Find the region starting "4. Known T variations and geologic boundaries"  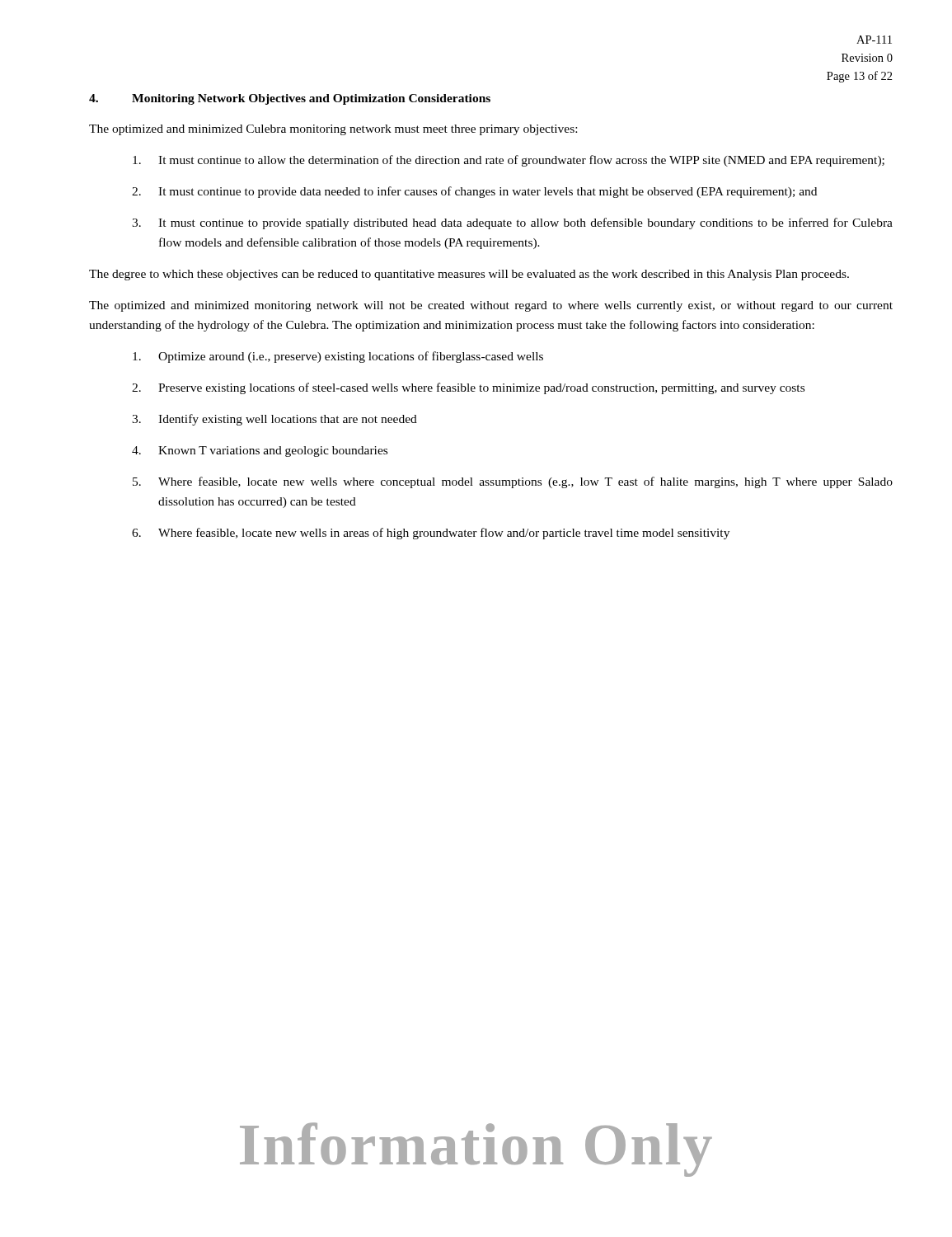(260, 452)
